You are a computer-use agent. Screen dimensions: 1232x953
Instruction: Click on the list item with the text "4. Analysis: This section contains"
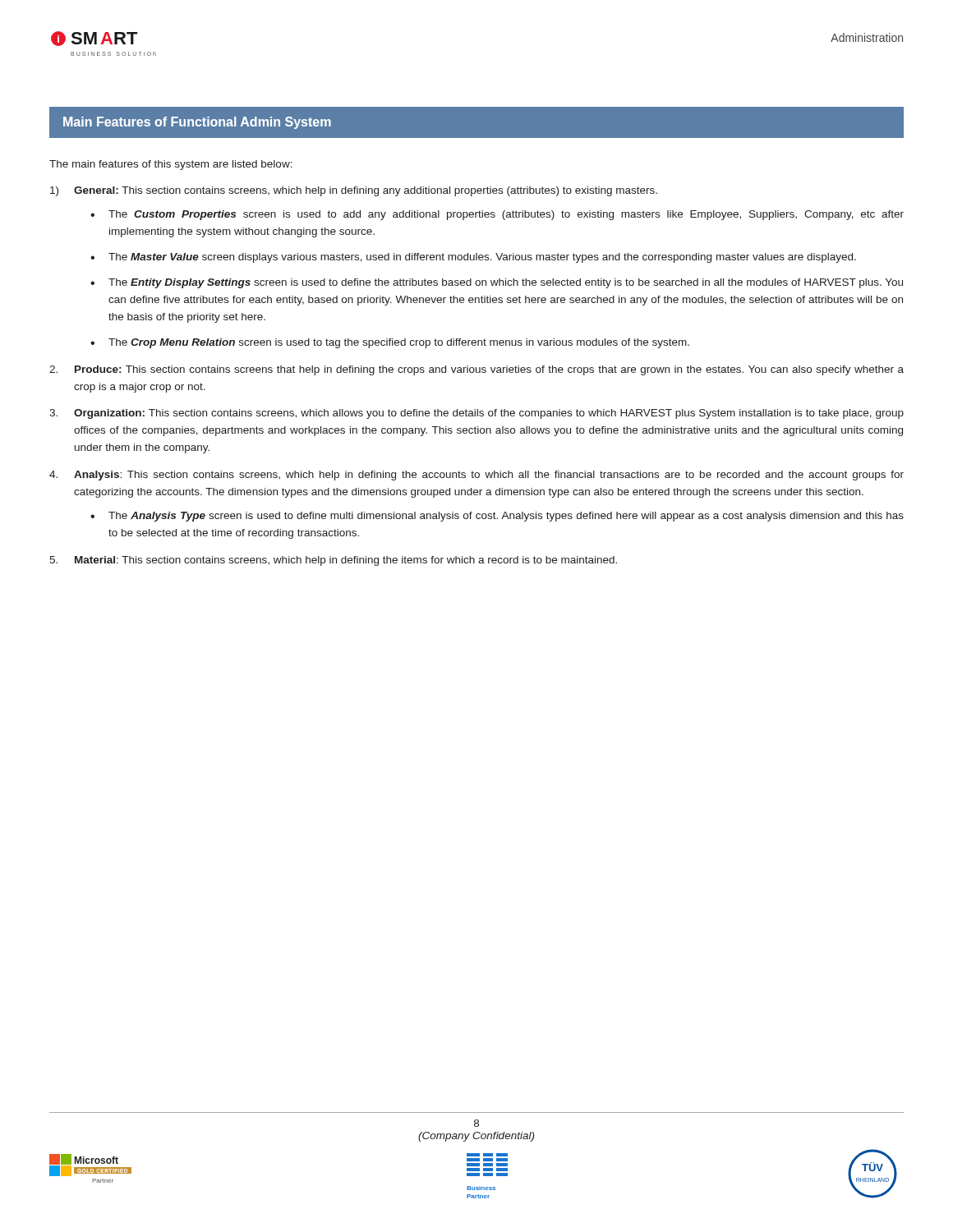[x=476, y=504]
